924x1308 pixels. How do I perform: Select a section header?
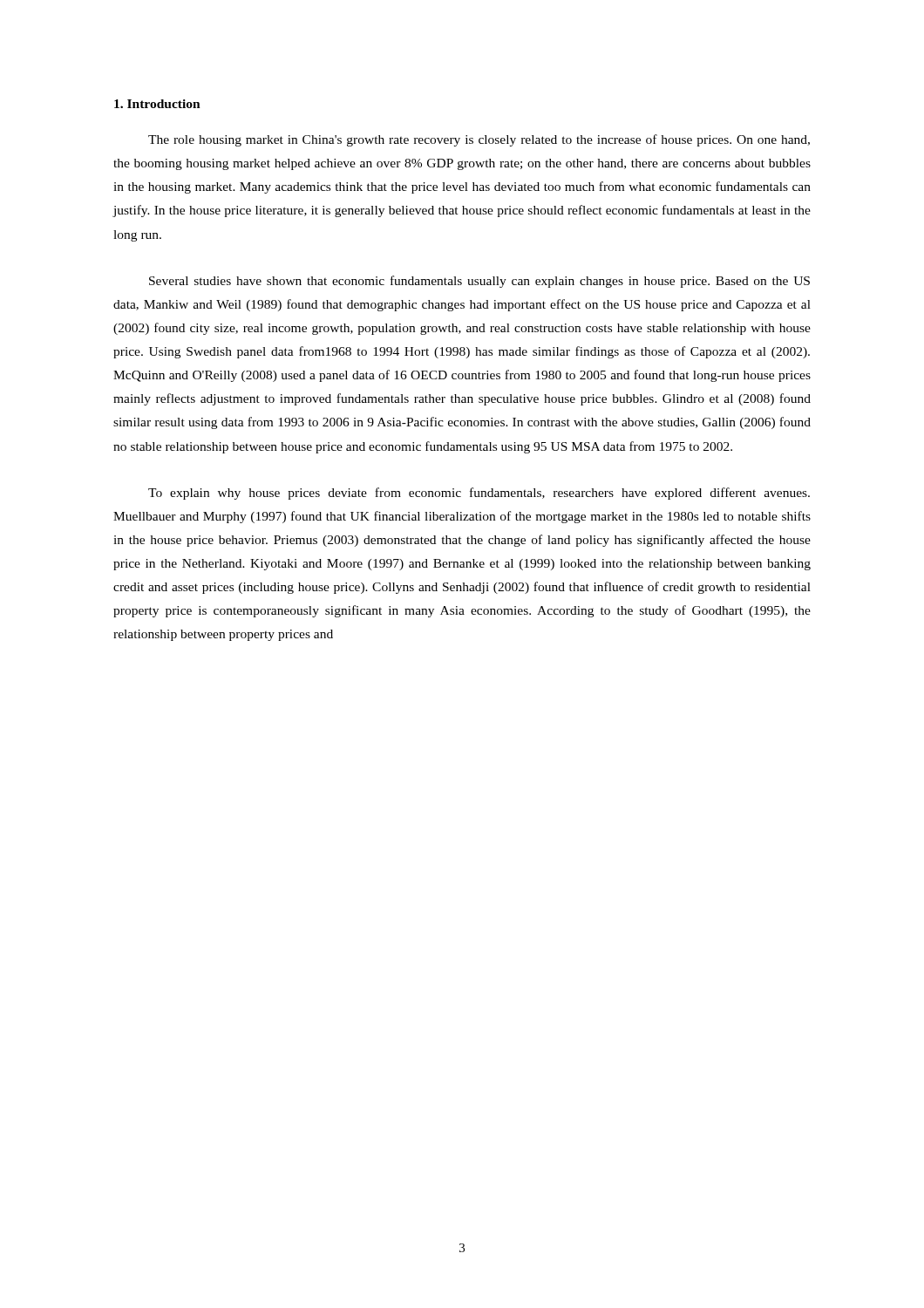[x=157, y=103]
